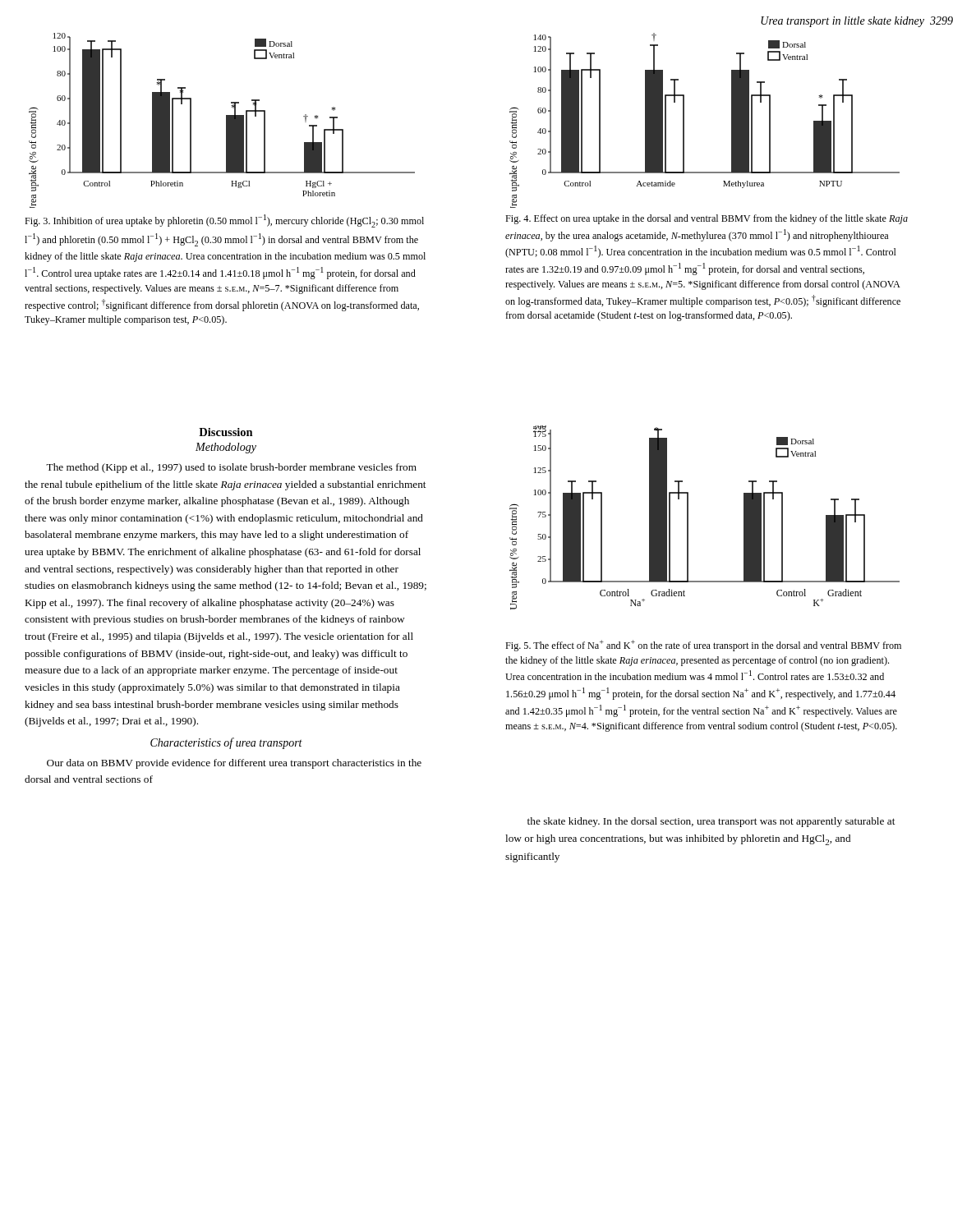
Task: Point to the caption beginning "Fig. 3. Inhibition of urea uptake by"
Action: [225, 269]
